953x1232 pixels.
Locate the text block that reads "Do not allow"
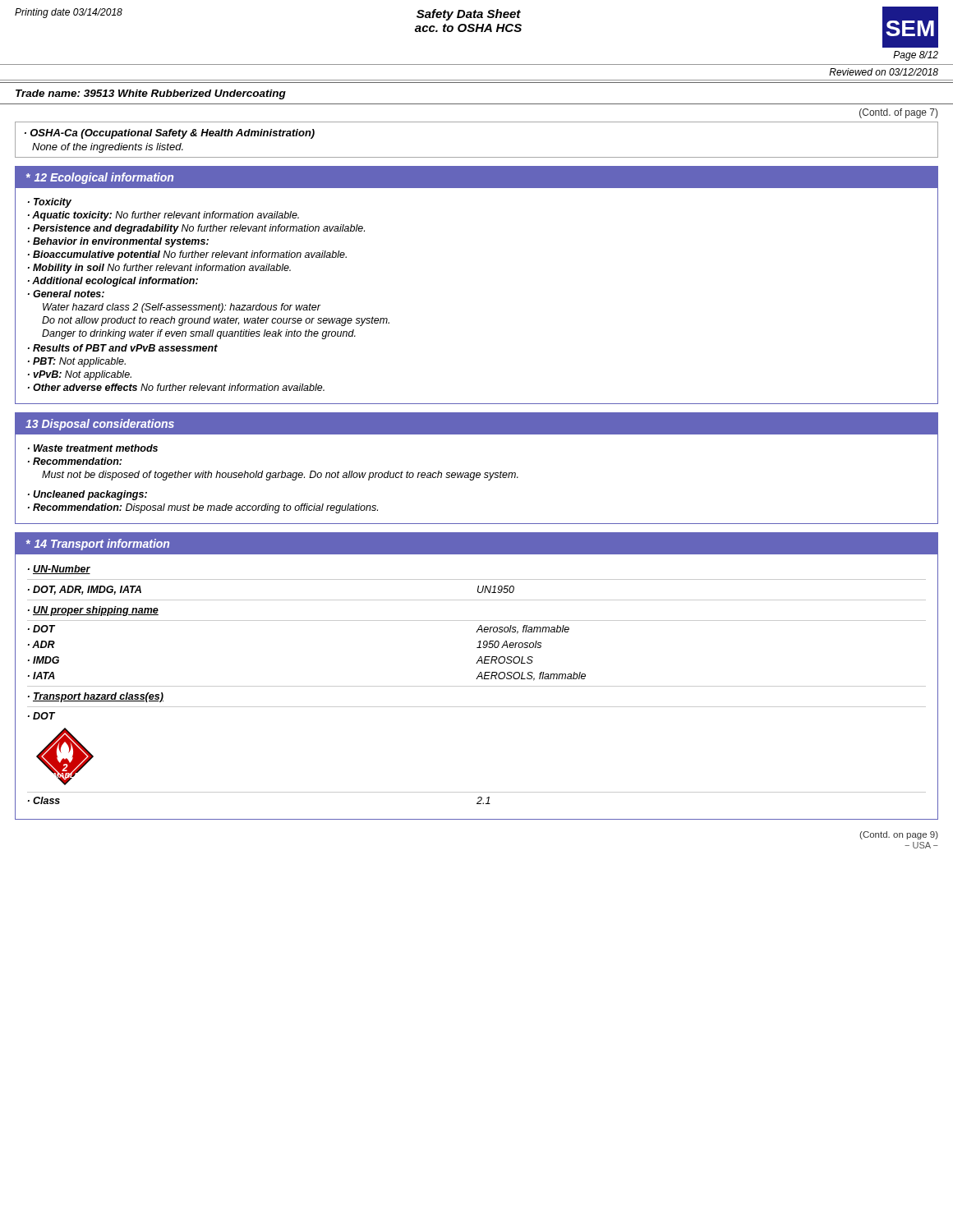pos(216,320)
